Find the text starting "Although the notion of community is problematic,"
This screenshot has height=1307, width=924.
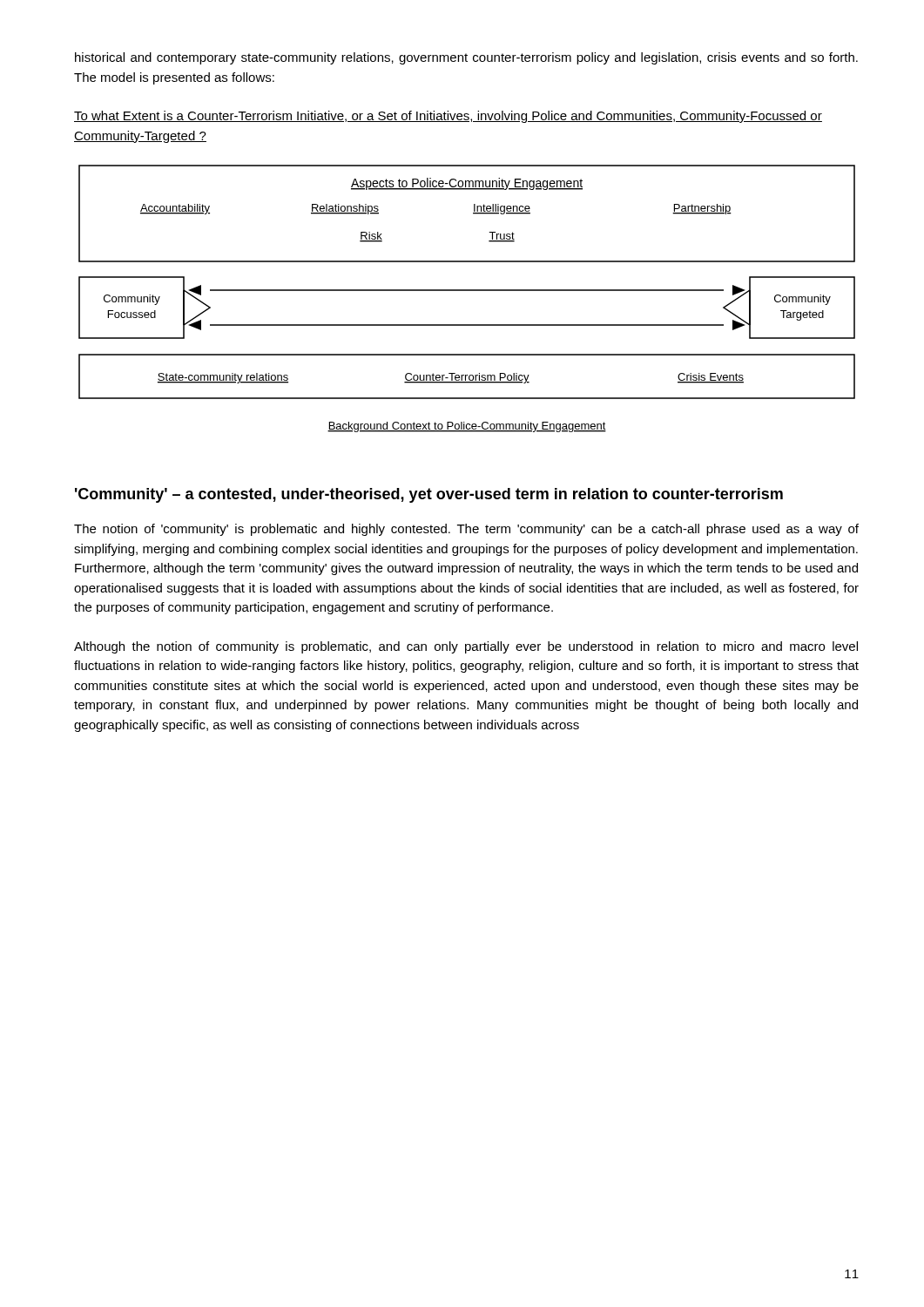[466, 685]
